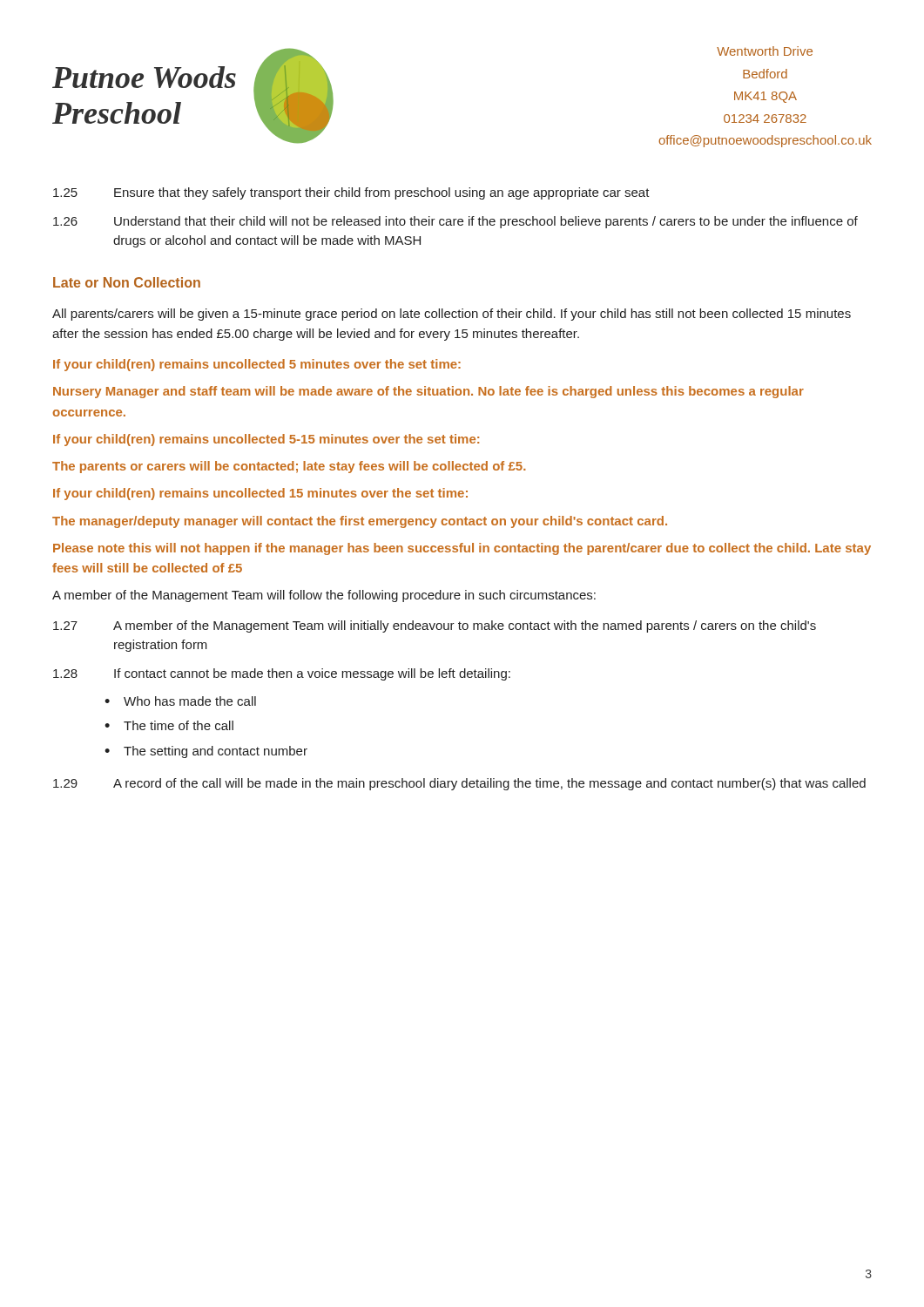Navigate to the region starting "All parents/carers will"
Image resolution: width=924 pixels, height=1307 pixels.
pyautogui.click(x=452, y=323)
